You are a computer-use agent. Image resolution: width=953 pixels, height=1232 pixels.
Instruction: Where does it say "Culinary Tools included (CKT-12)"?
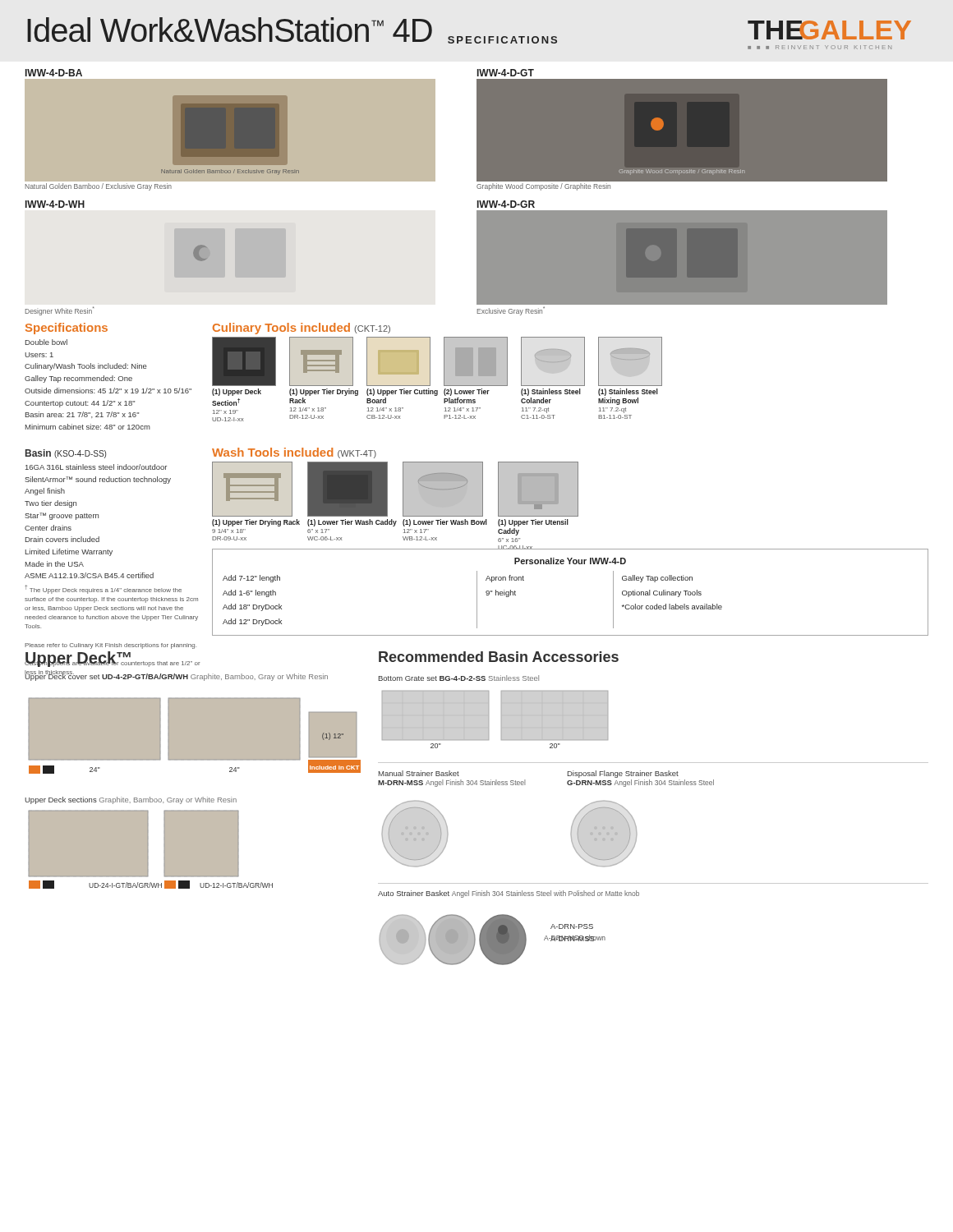coord(301,327)
